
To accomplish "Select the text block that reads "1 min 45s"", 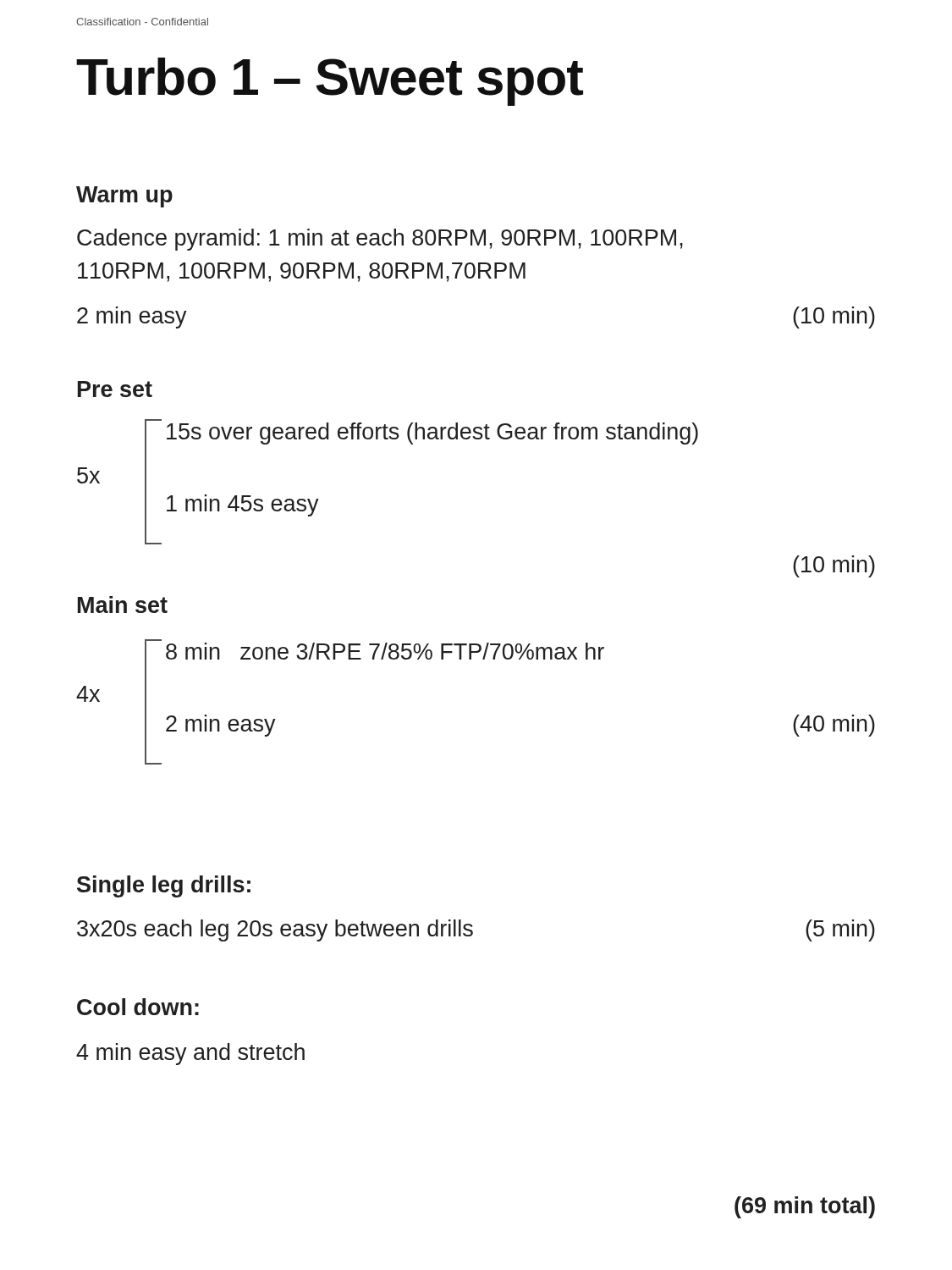I will point(242,504).
